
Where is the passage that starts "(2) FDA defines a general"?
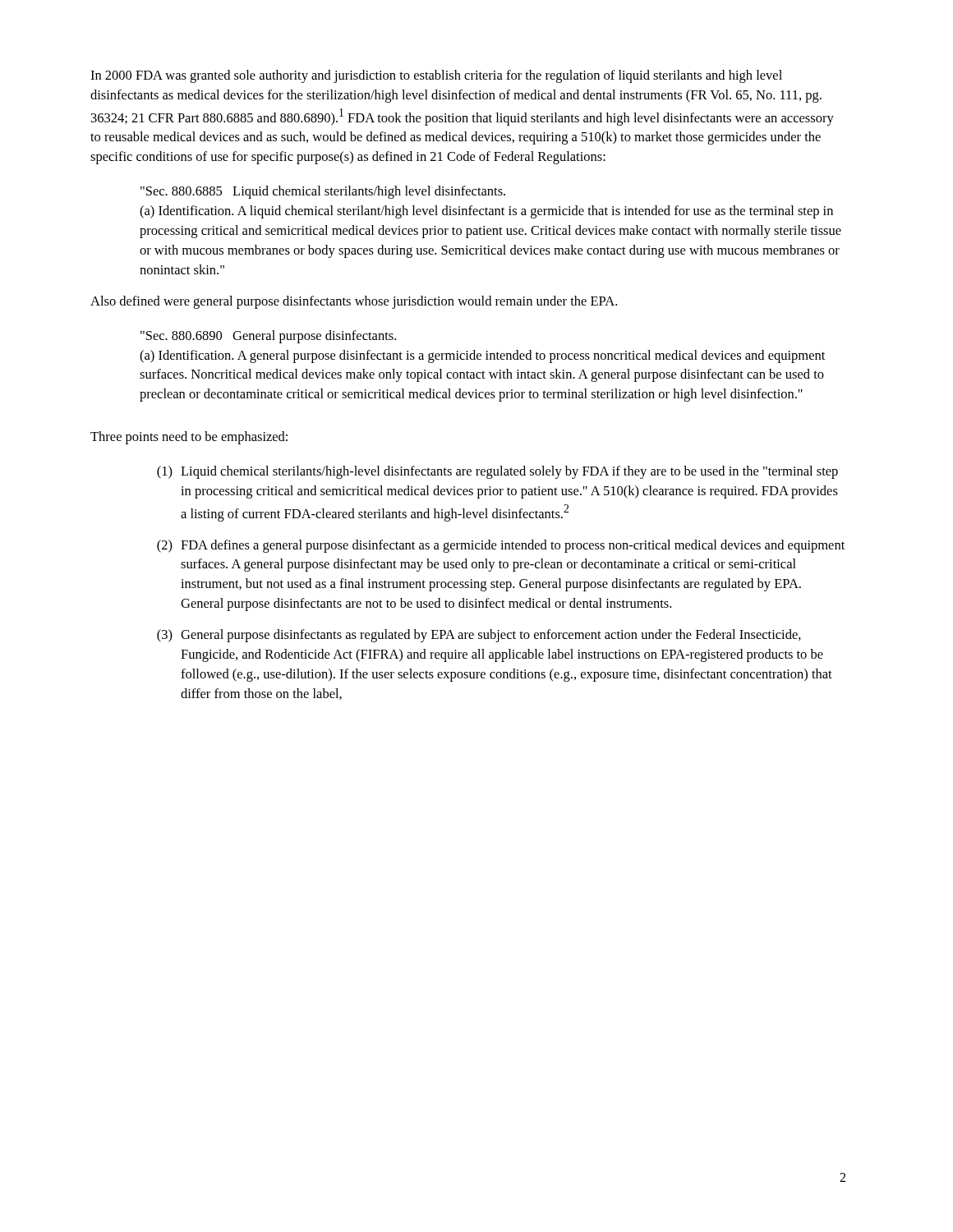click(493, 574)
